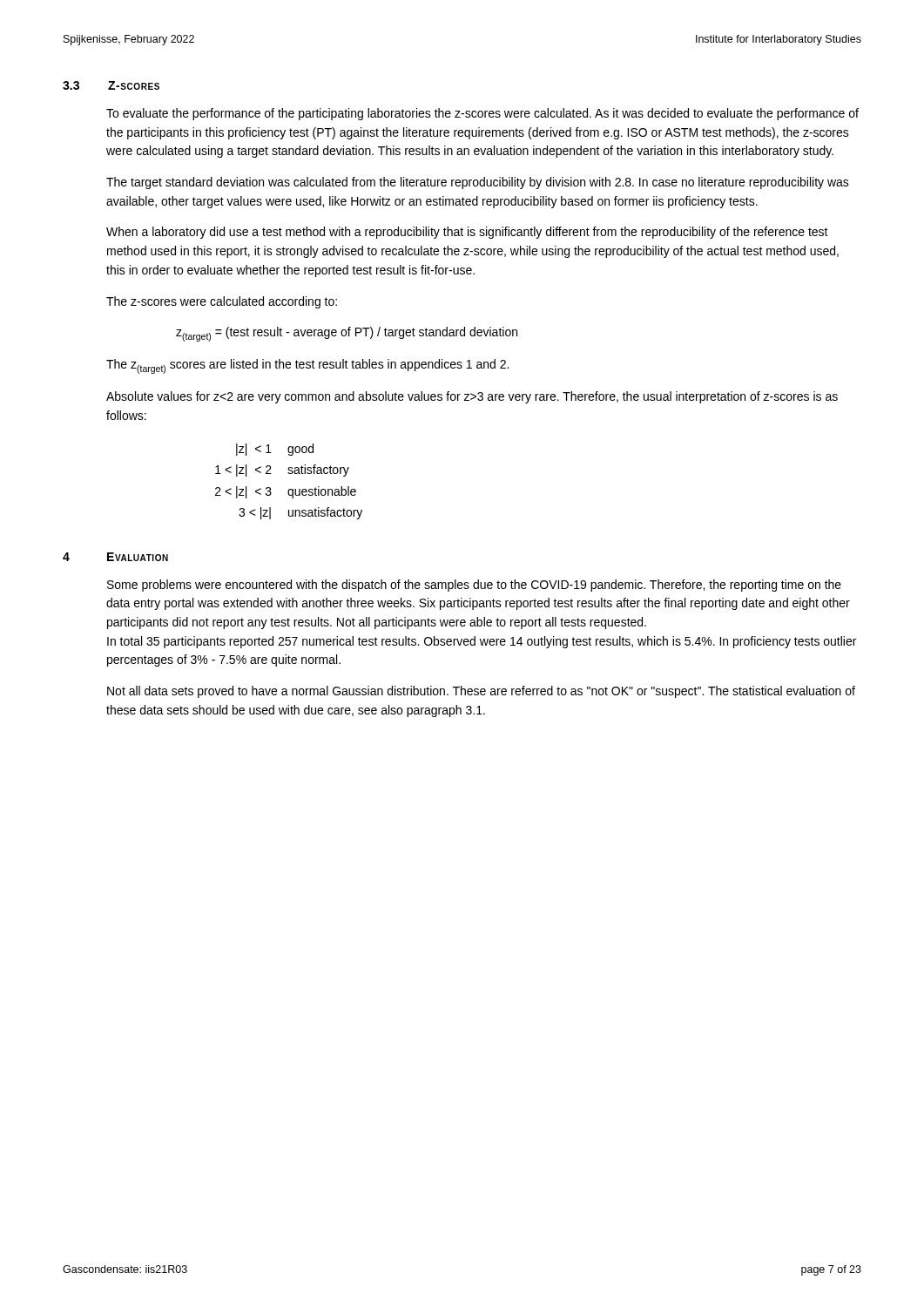This screenshot has width=924, height=1307.
Task: Find the block on this page that starts "2 < |z| < 3"
Action: tap(266, 491)
